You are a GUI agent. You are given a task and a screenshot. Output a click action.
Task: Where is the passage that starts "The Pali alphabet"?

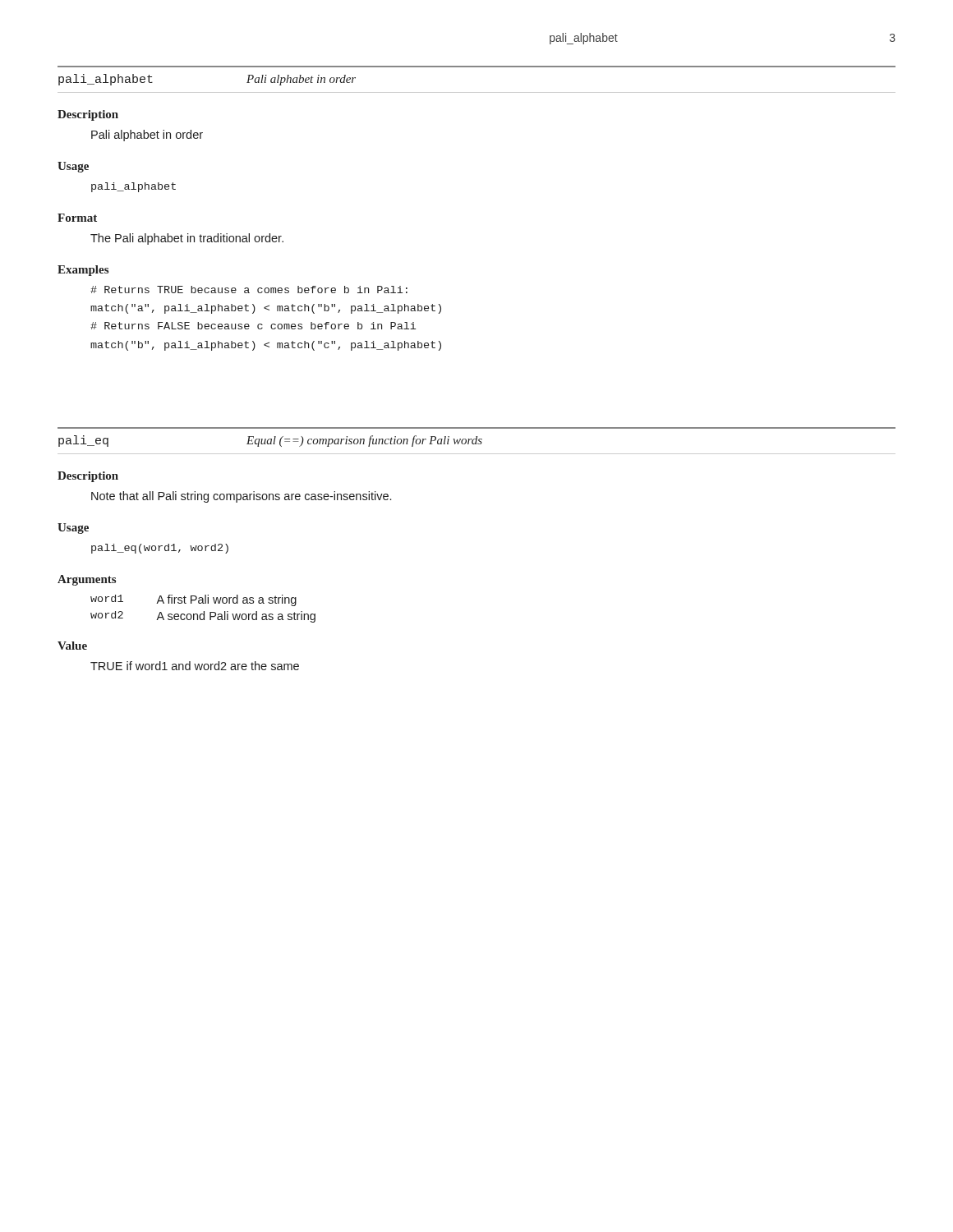tap(187, 238)
